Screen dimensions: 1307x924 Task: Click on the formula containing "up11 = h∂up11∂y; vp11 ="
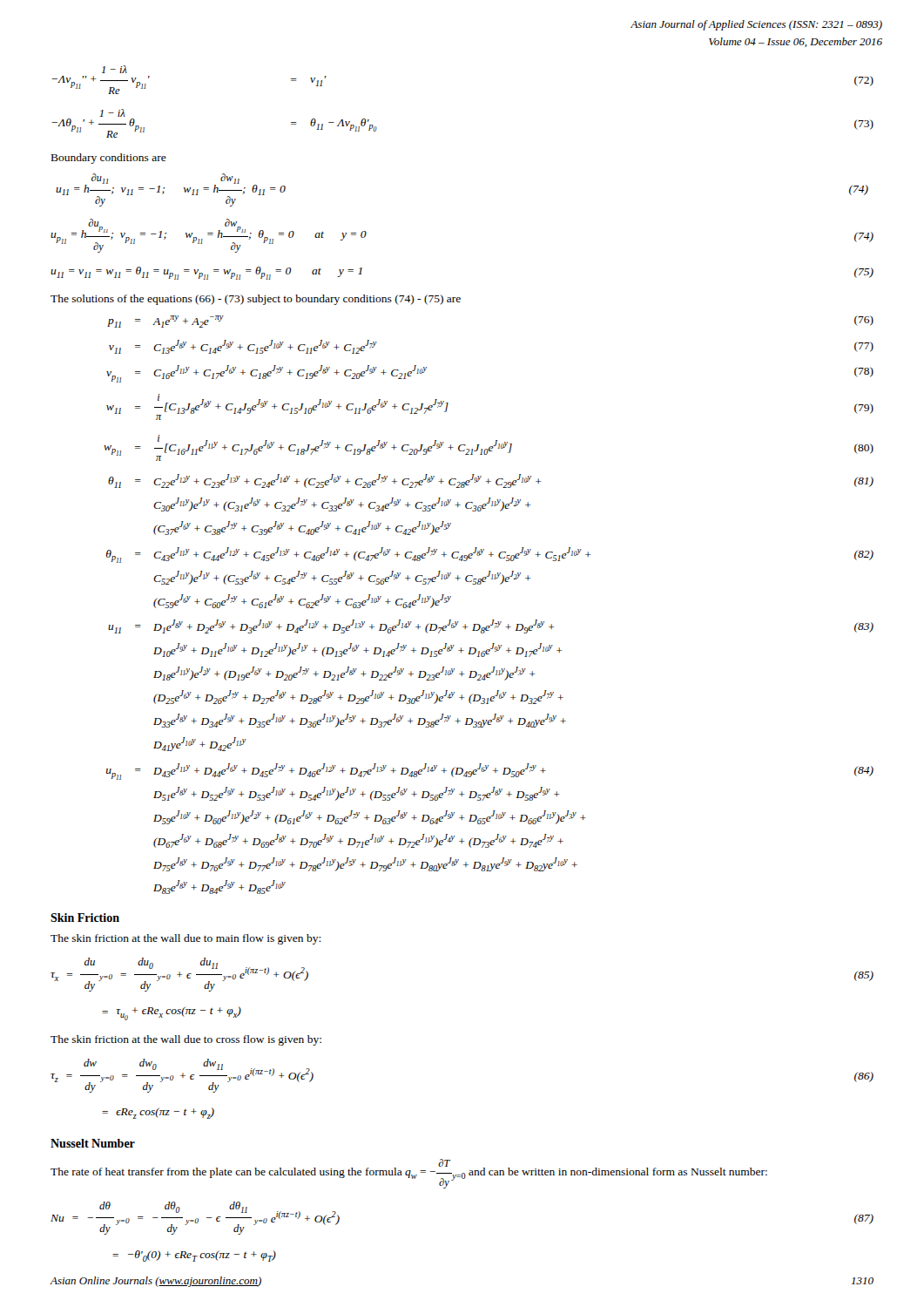234,237
